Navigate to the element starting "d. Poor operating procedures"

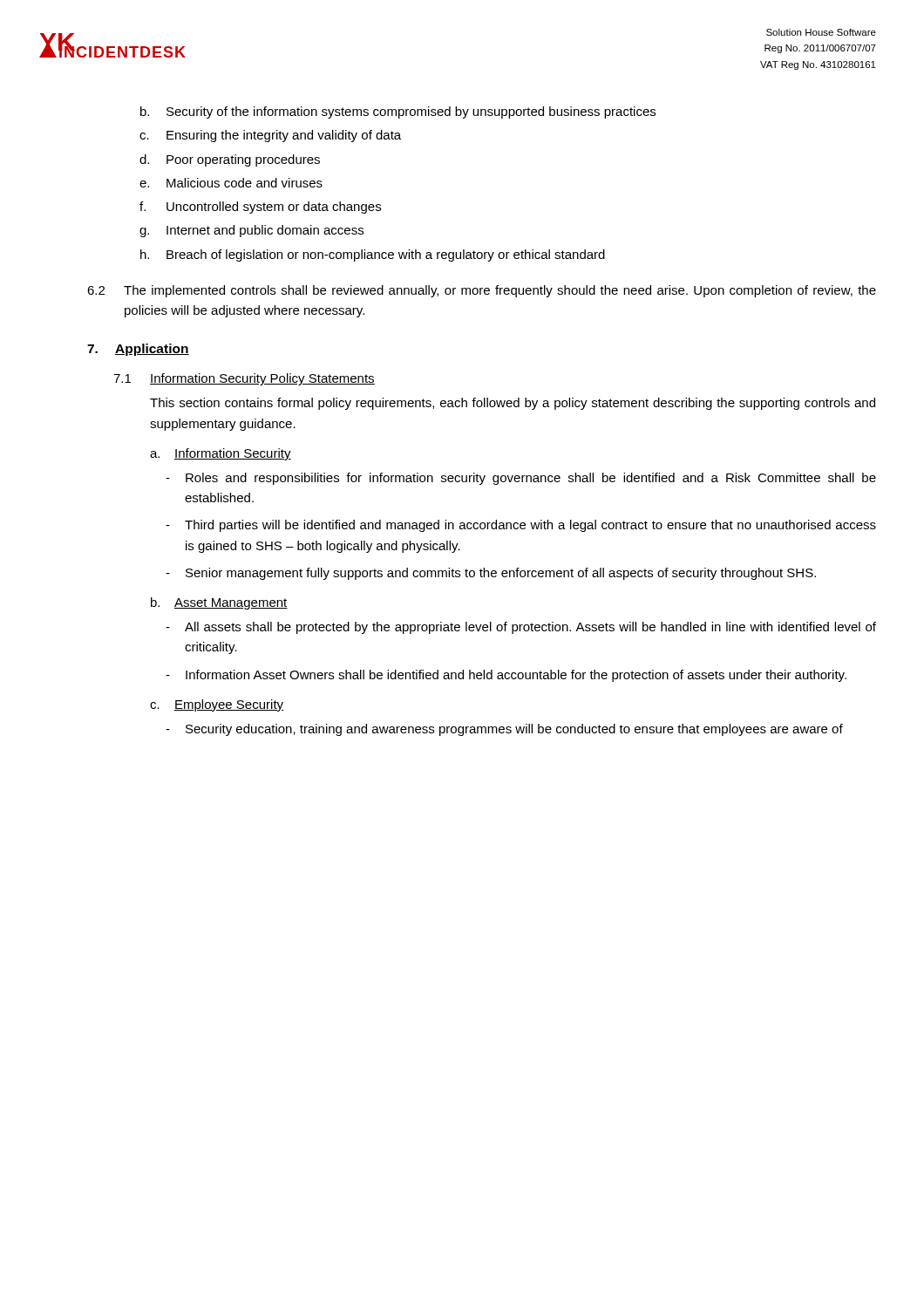(x=230, y=160)
